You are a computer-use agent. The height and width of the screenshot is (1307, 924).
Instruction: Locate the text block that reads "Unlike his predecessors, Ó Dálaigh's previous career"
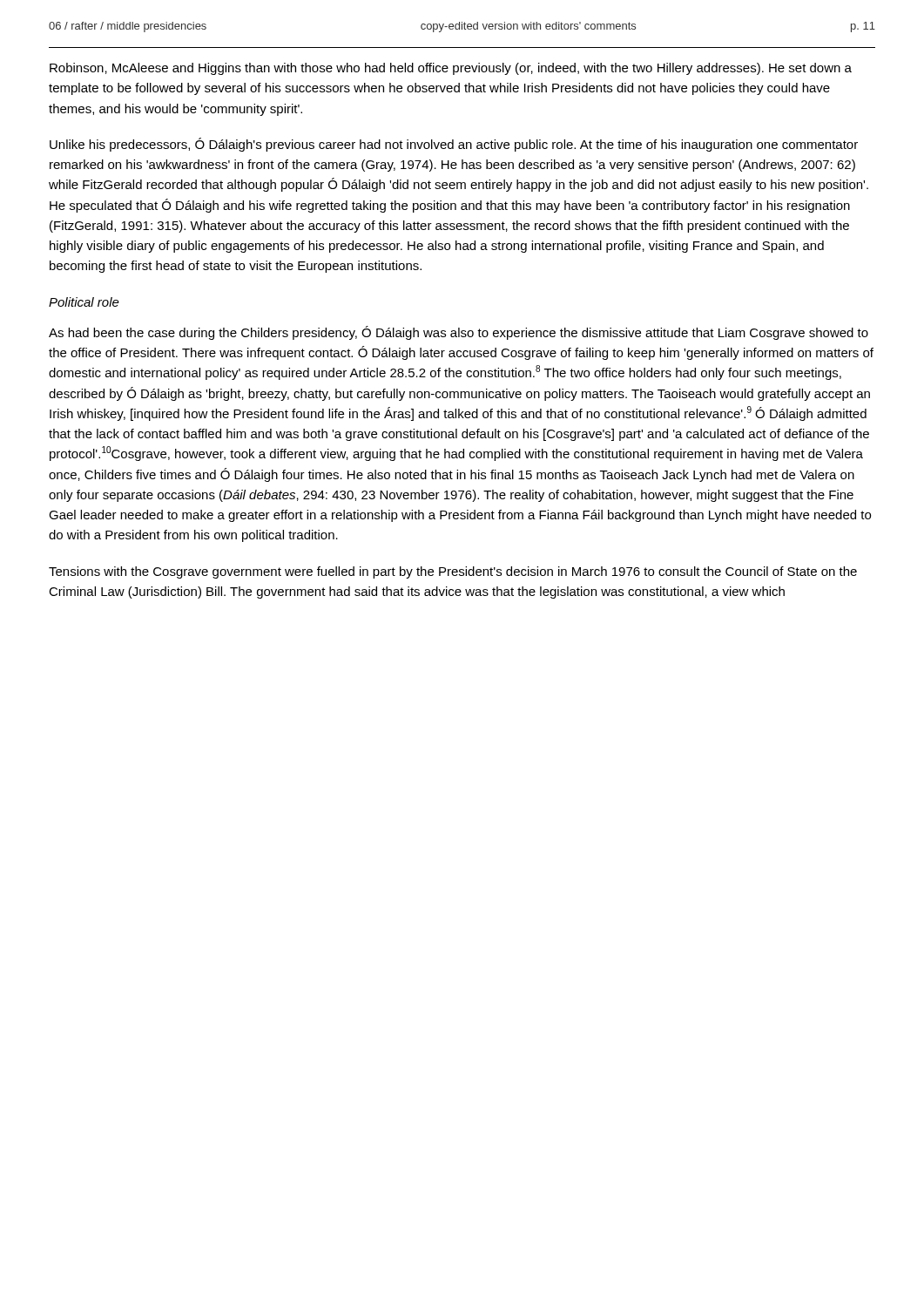click(x=462, y=205)
